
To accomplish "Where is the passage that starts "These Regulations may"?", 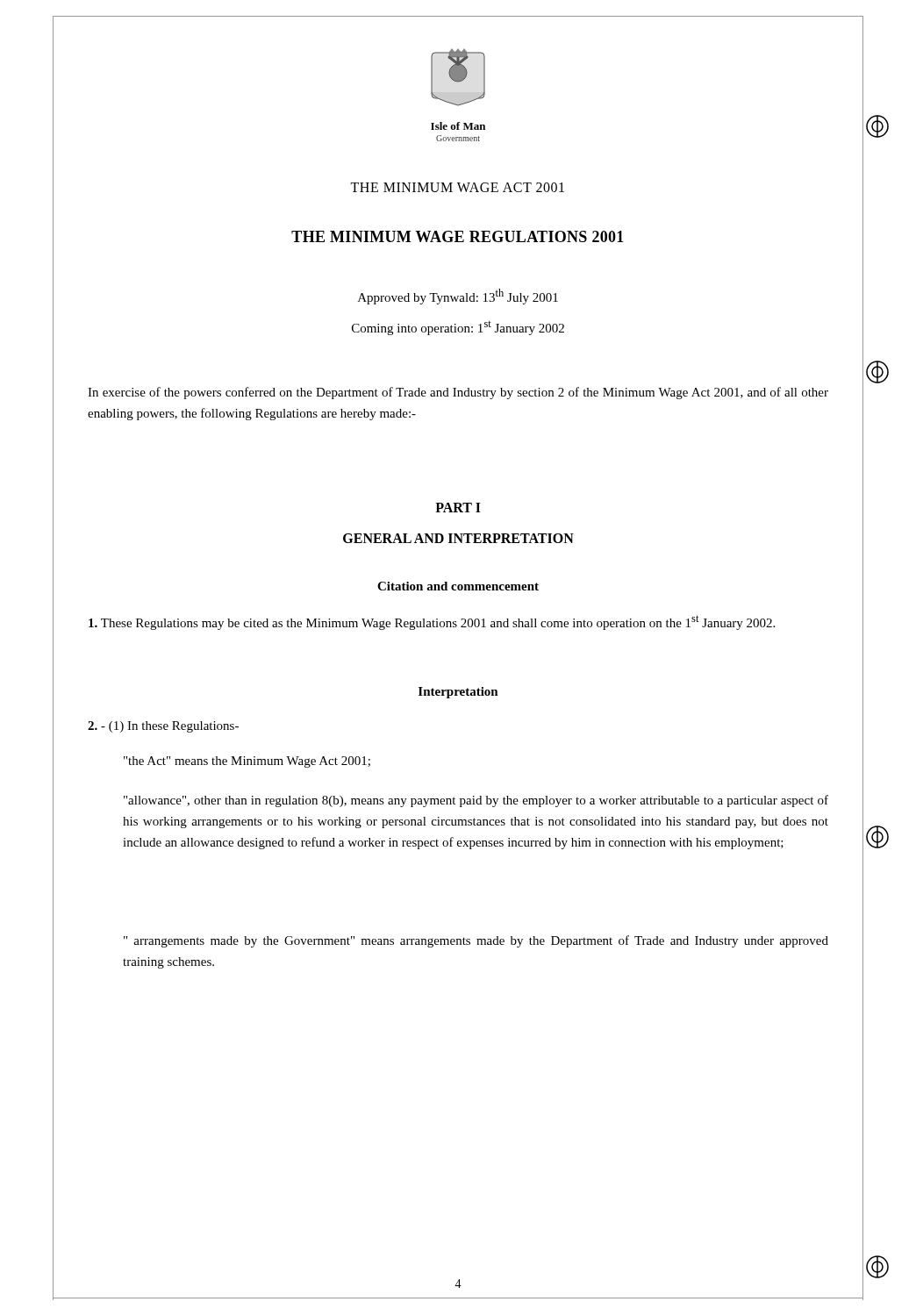I will pyautogui.click(x=432, y=621).
